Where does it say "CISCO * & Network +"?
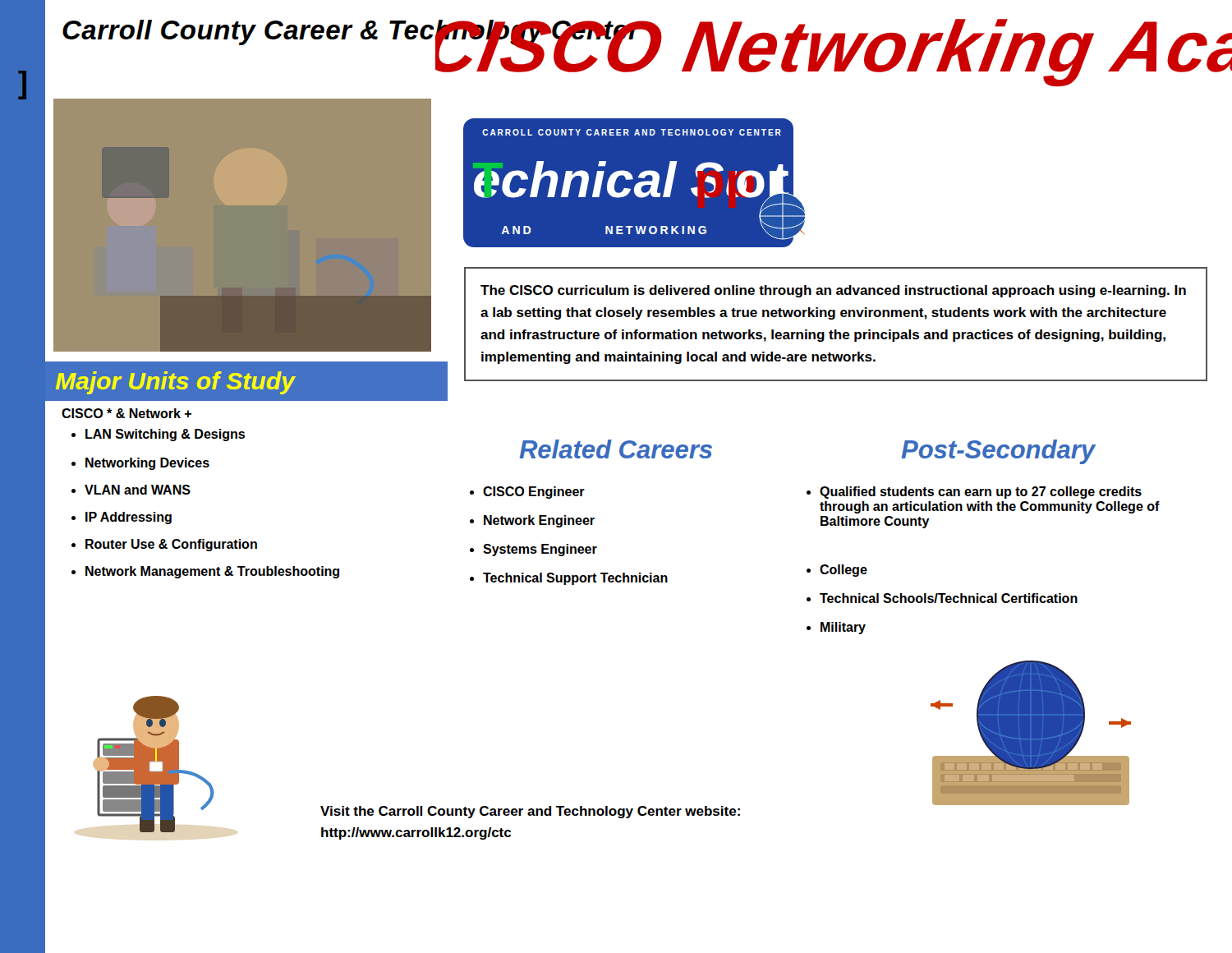The height and width of the screenshot is (953, 1232). 127,414
